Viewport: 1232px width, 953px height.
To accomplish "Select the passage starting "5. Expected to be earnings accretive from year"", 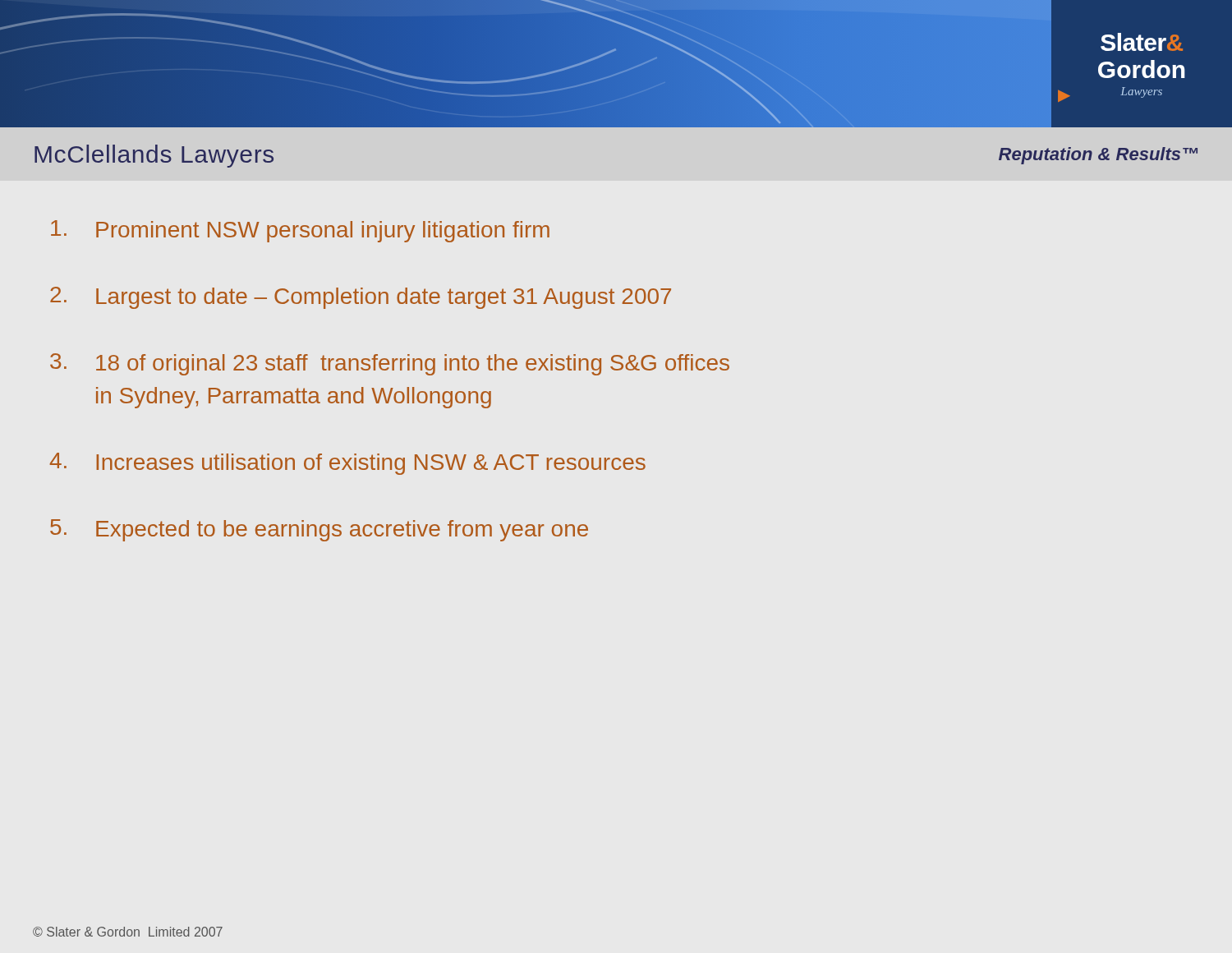I will coord(319,529).
